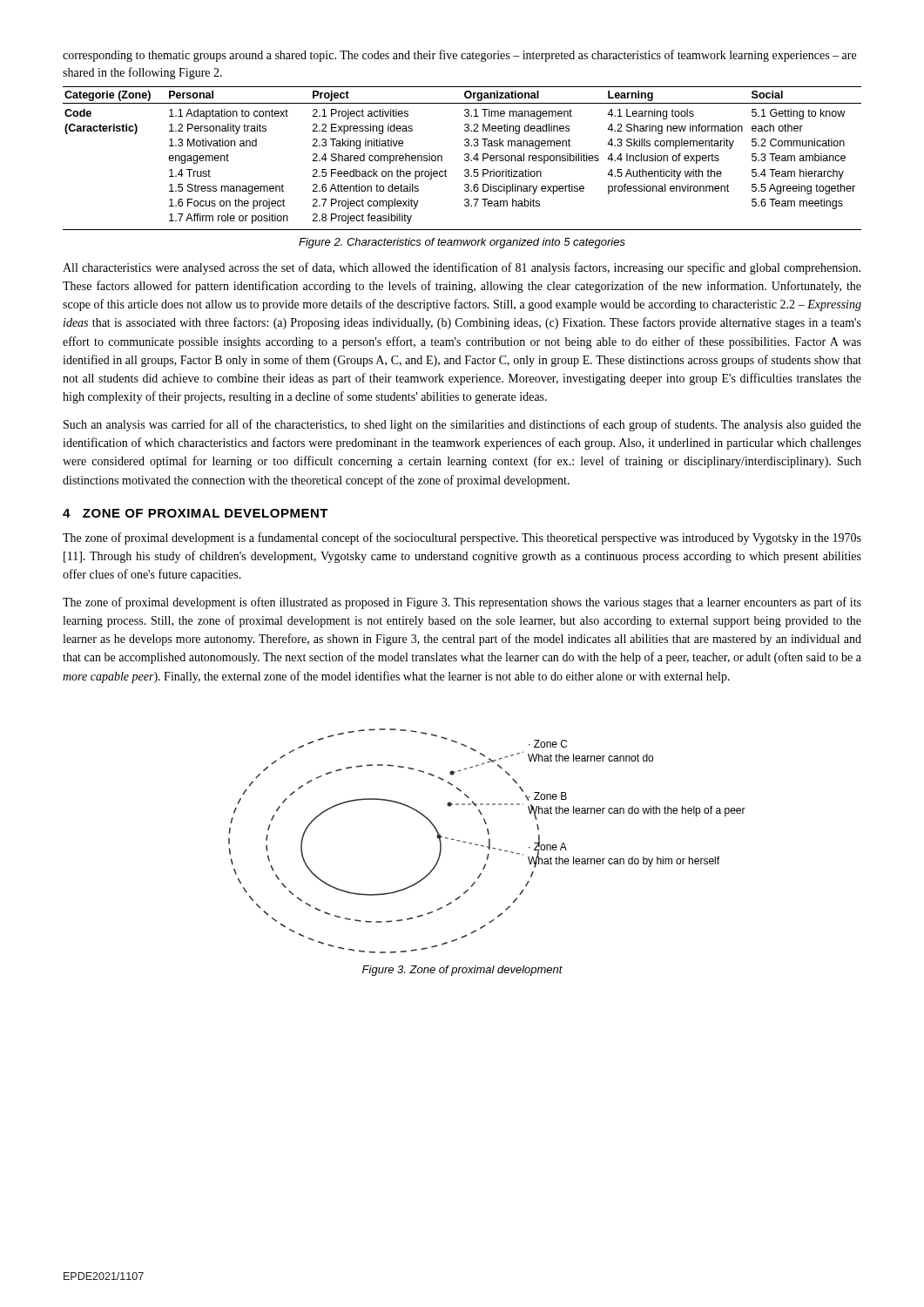
Task: Find the illustration
Action: (x=462, y=829)
